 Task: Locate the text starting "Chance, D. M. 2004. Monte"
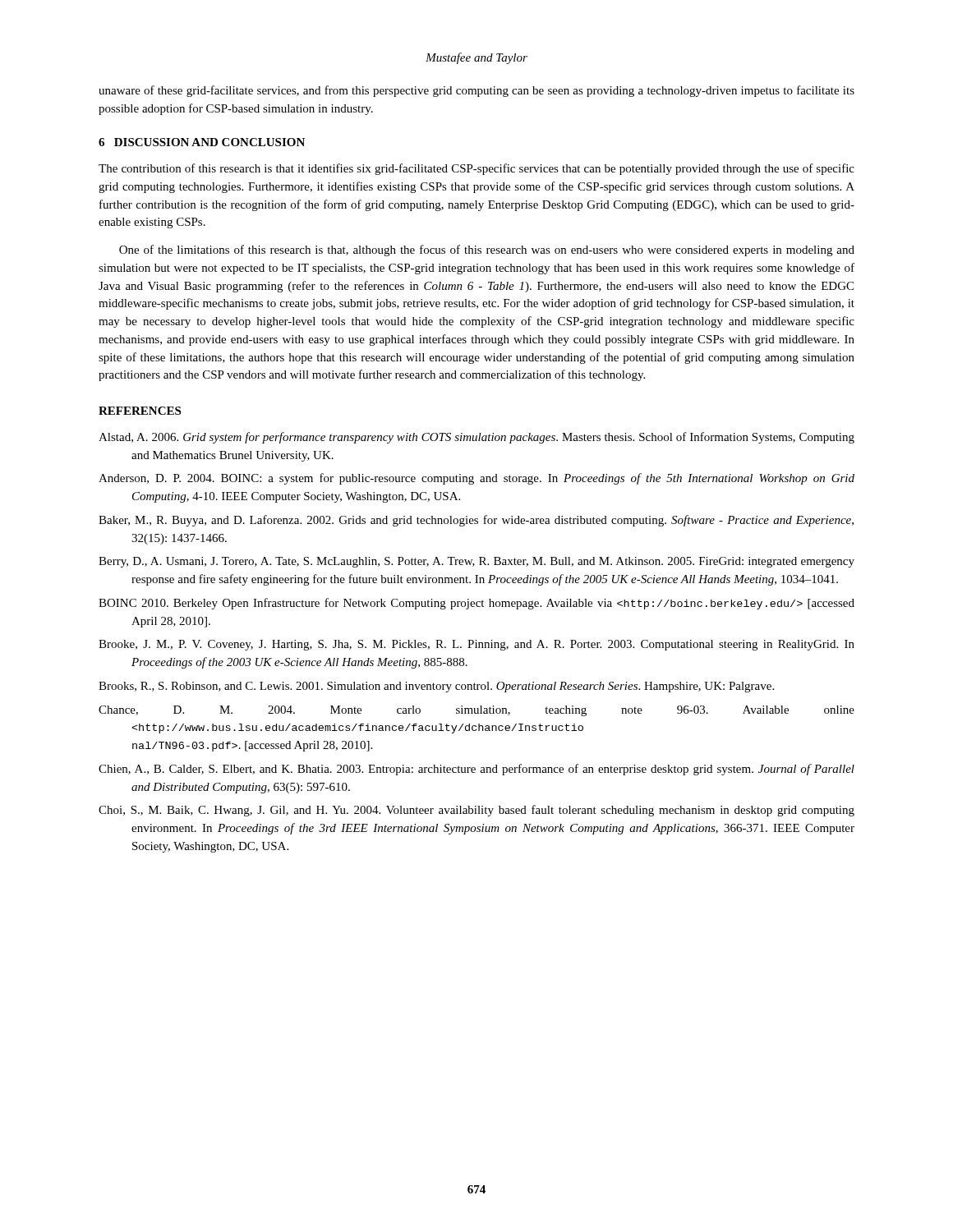point(476,727)
